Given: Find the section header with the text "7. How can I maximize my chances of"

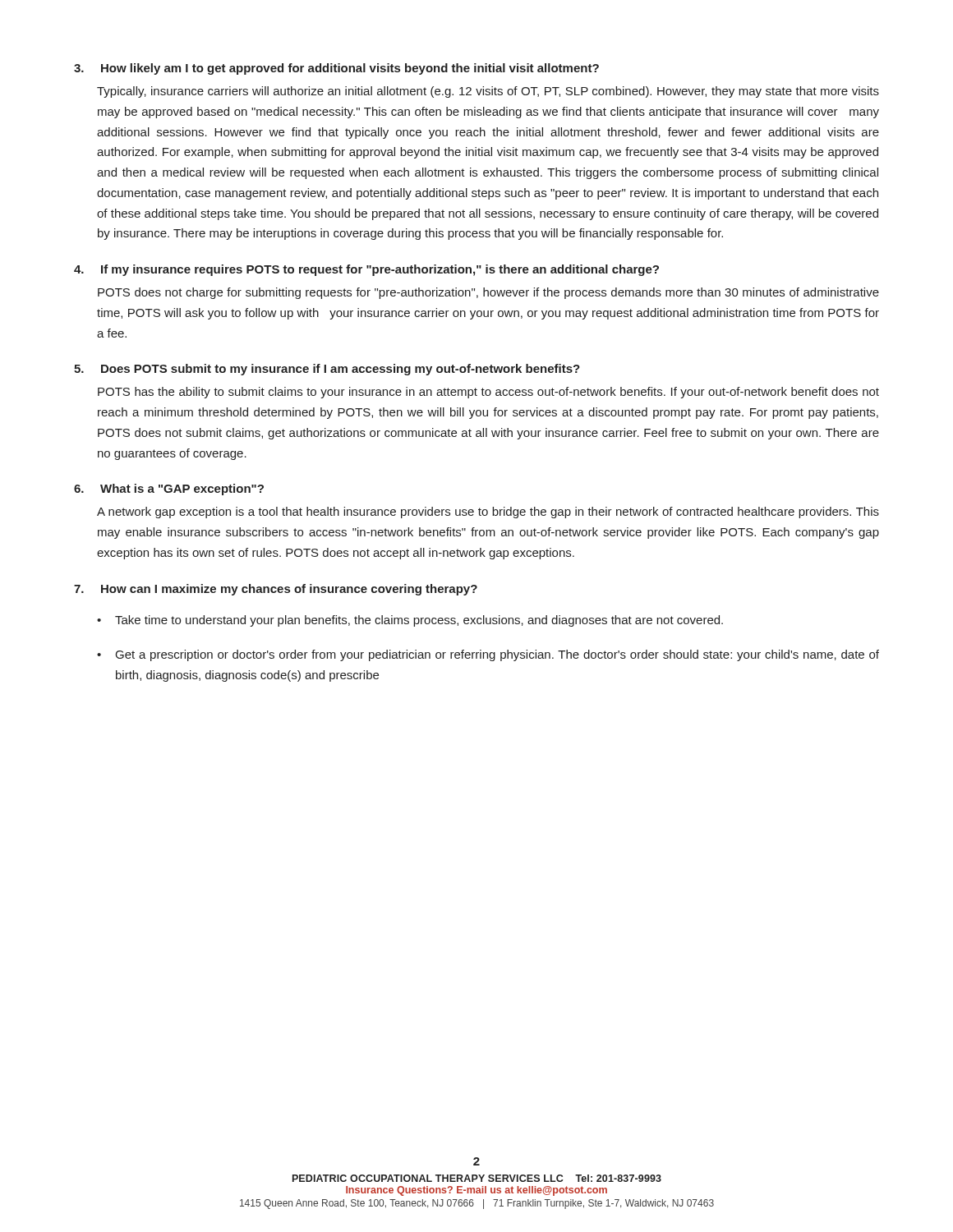Looking at the screenshot, I should click(x=276, y=588).
